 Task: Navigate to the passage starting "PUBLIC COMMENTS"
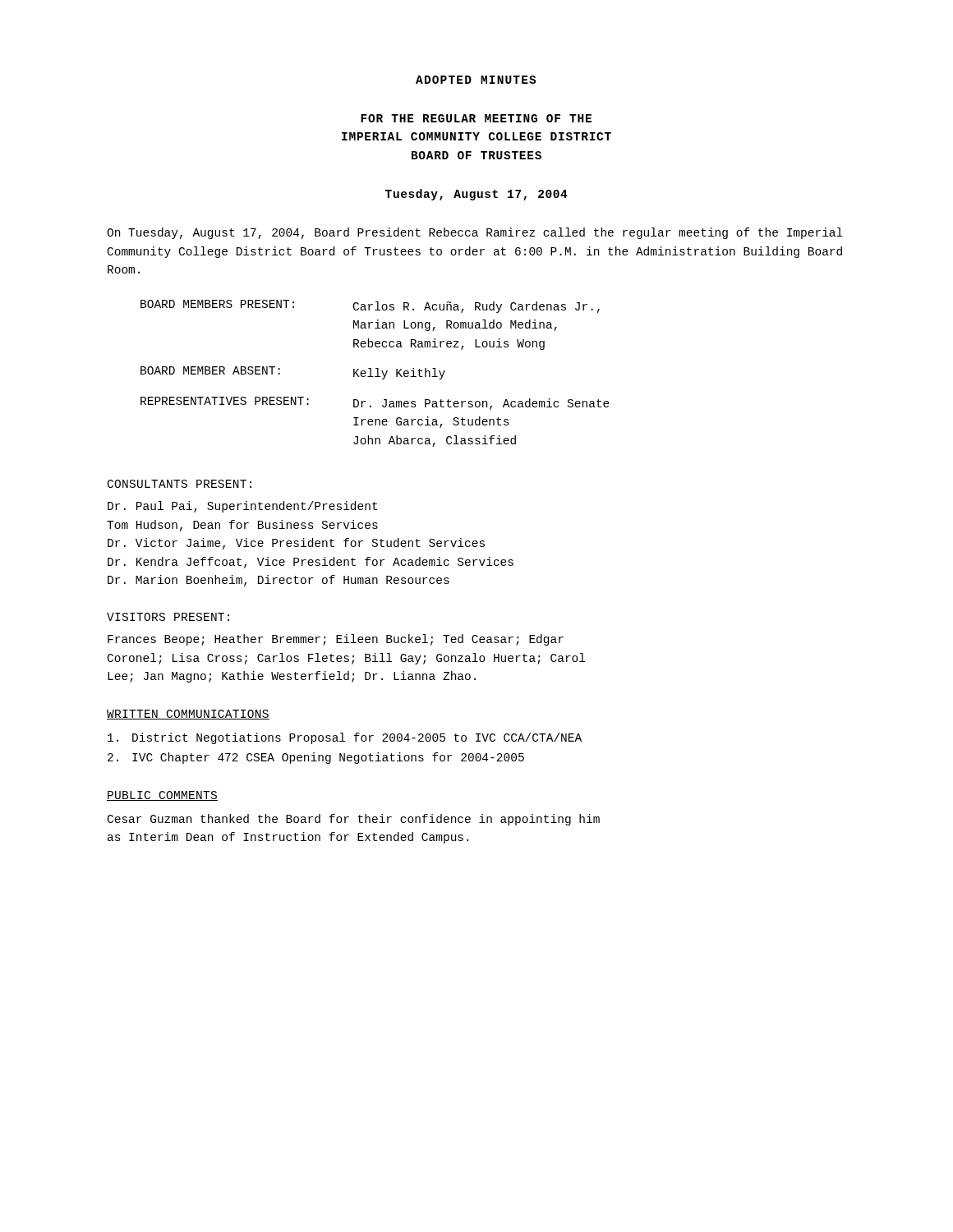(x=162, y=796)
